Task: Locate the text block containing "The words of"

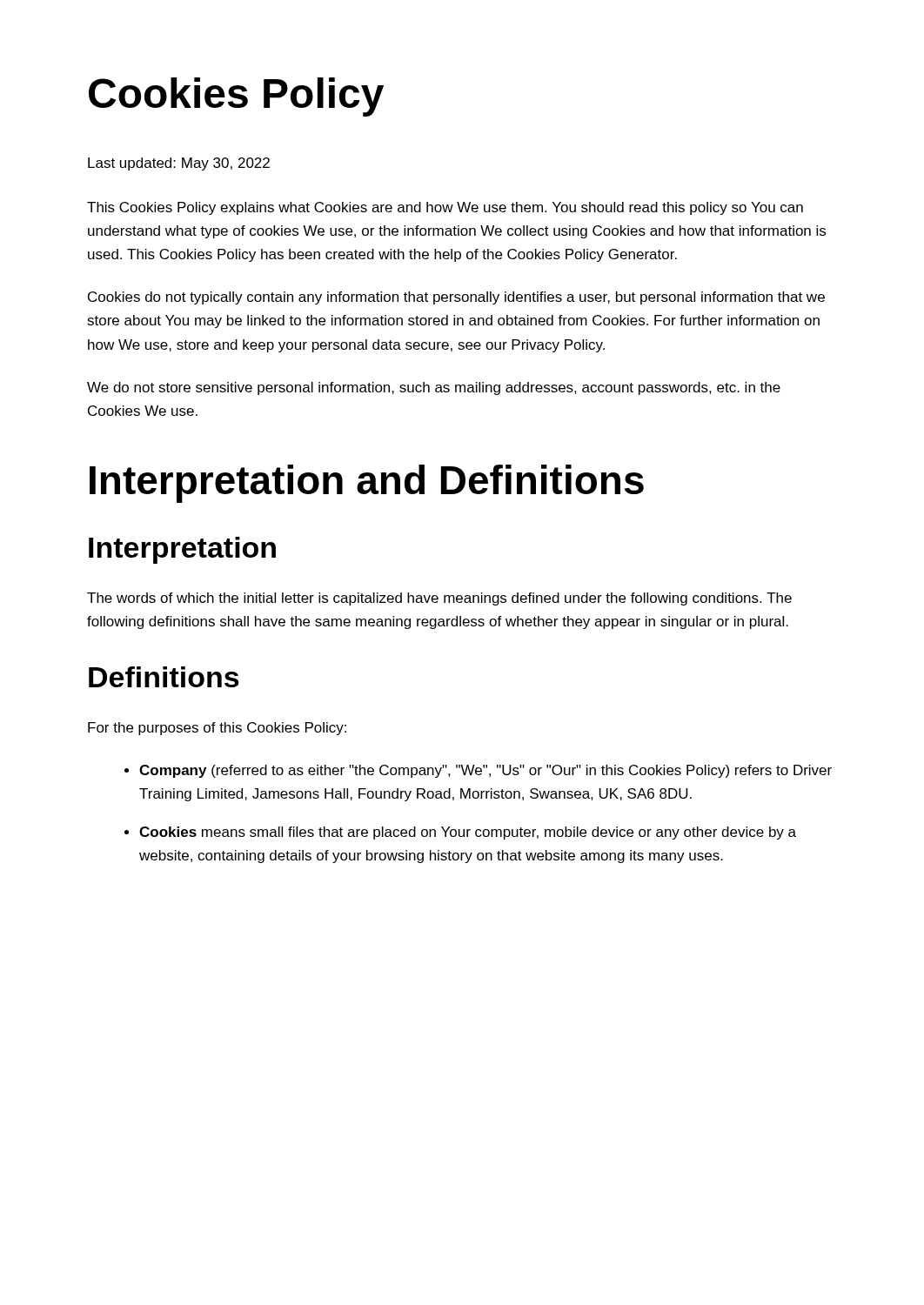Action: 440,610
